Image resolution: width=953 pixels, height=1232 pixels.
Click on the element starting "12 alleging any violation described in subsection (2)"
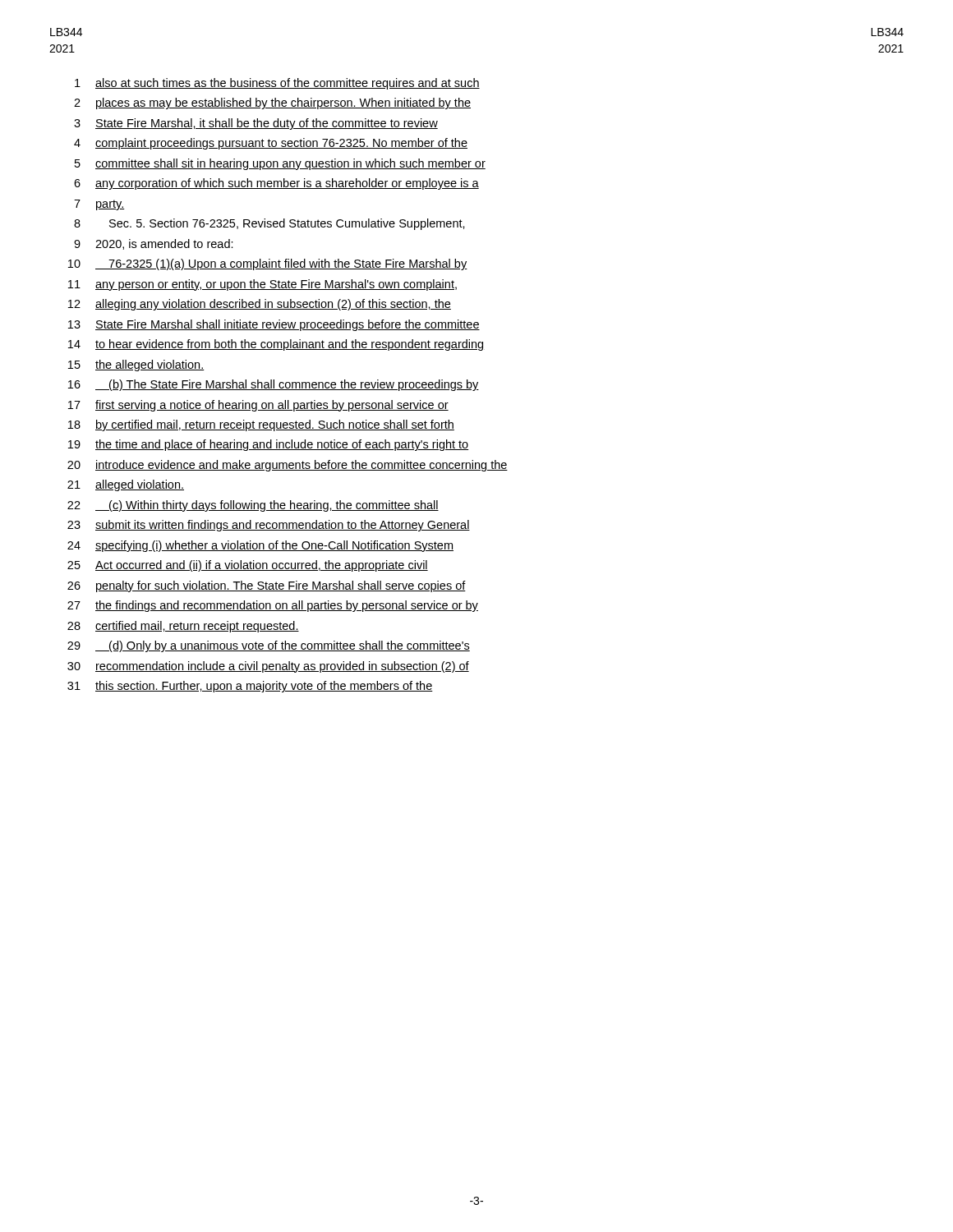[260, 305]
